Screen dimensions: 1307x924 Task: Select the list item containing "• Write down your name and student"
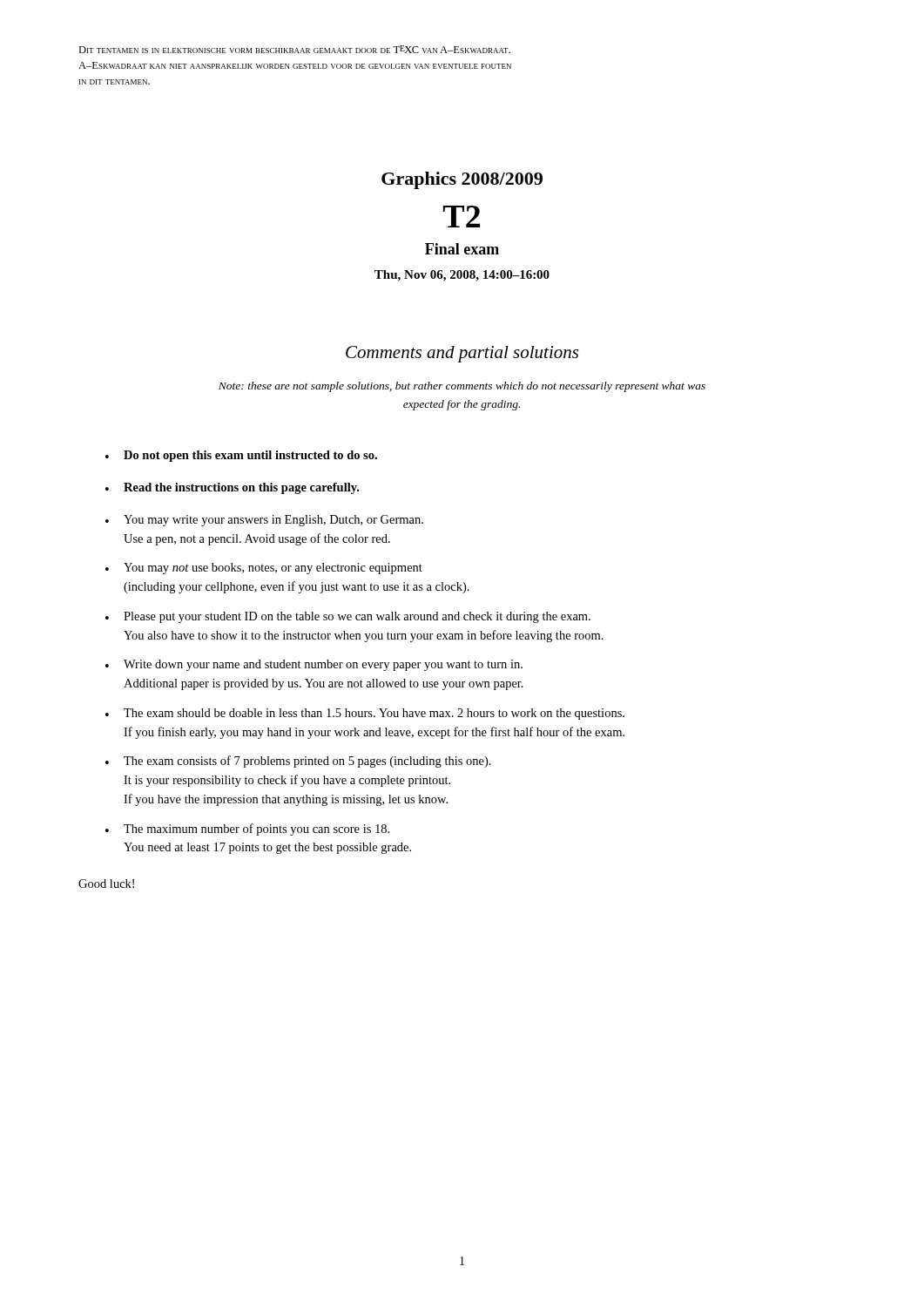(475, 675)
